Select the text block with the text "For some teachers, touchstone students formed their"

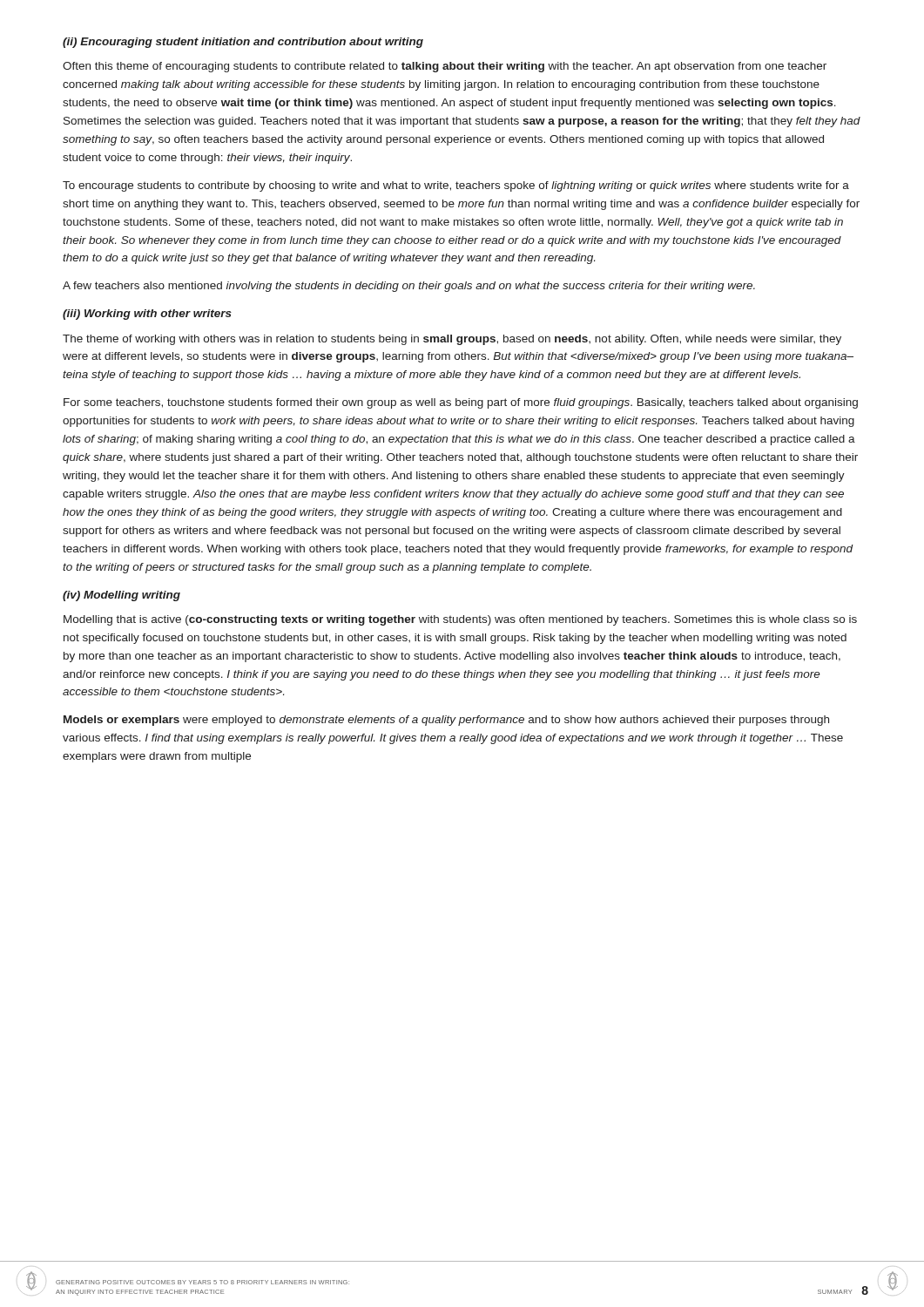pos(461,484)
